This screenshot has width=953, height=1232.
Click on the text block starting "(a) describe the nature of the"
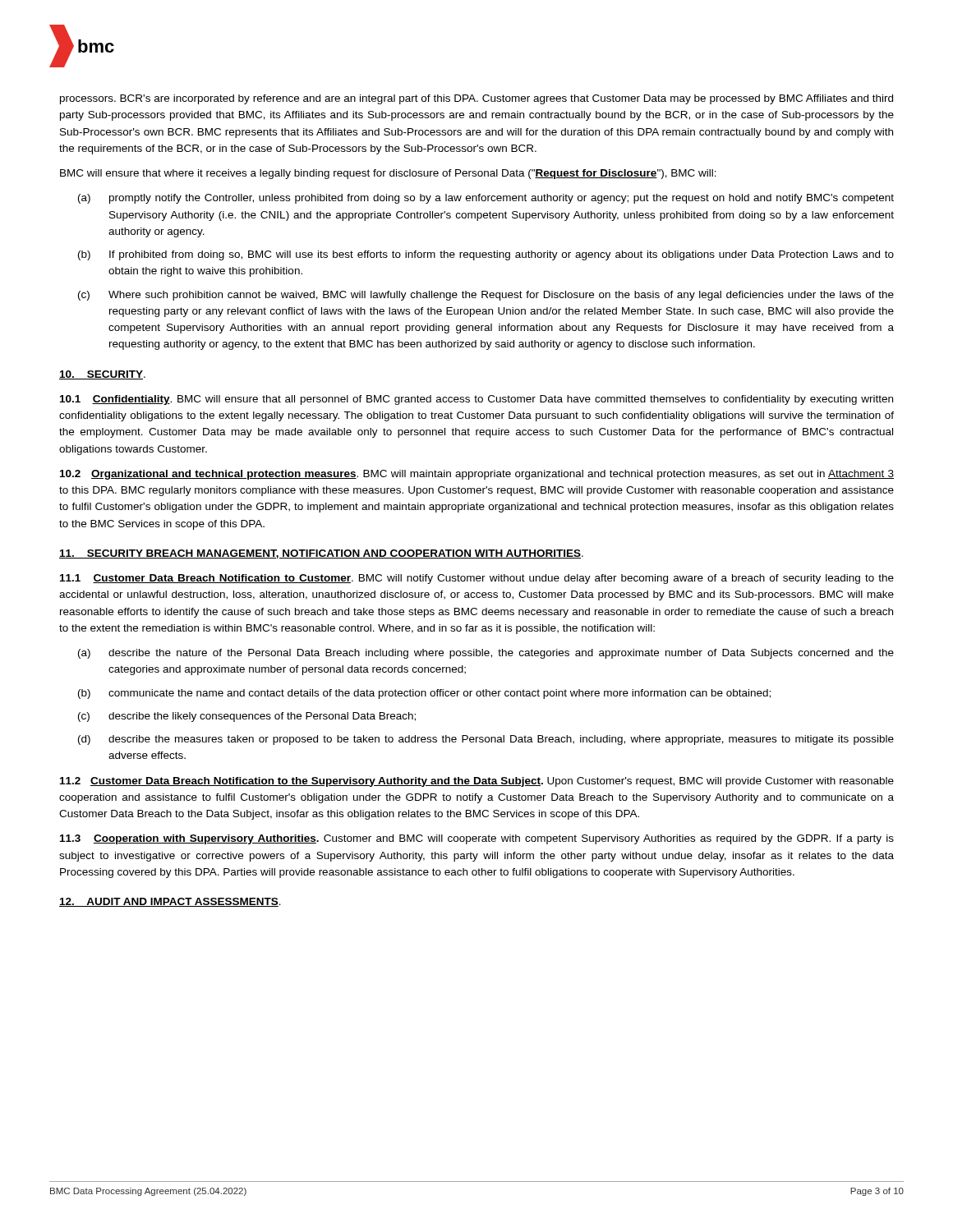pyautogui.click(x=476, y=661)
